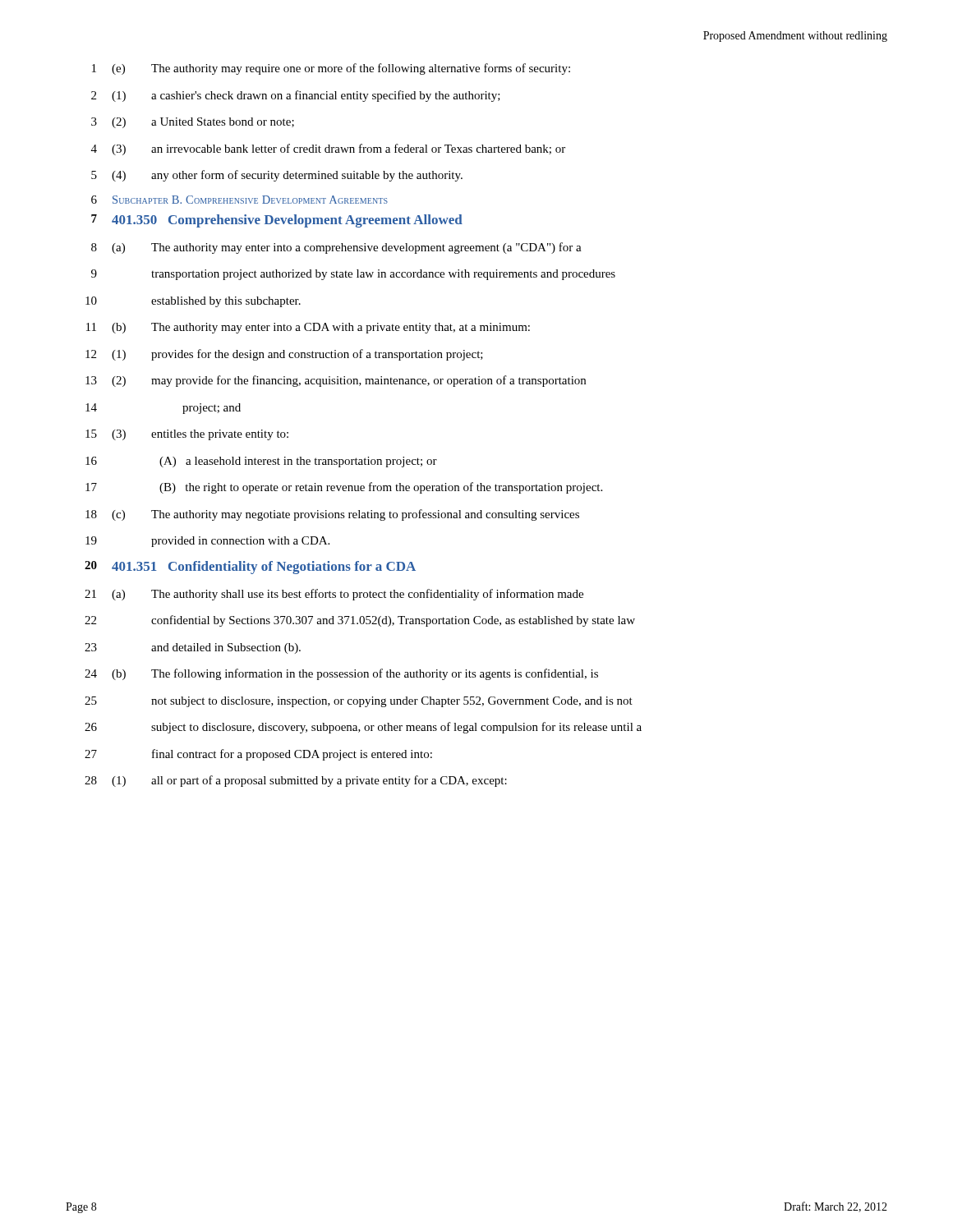
Task: Locate the list item with the text "24 (b) The"
Action: (476, 674)
